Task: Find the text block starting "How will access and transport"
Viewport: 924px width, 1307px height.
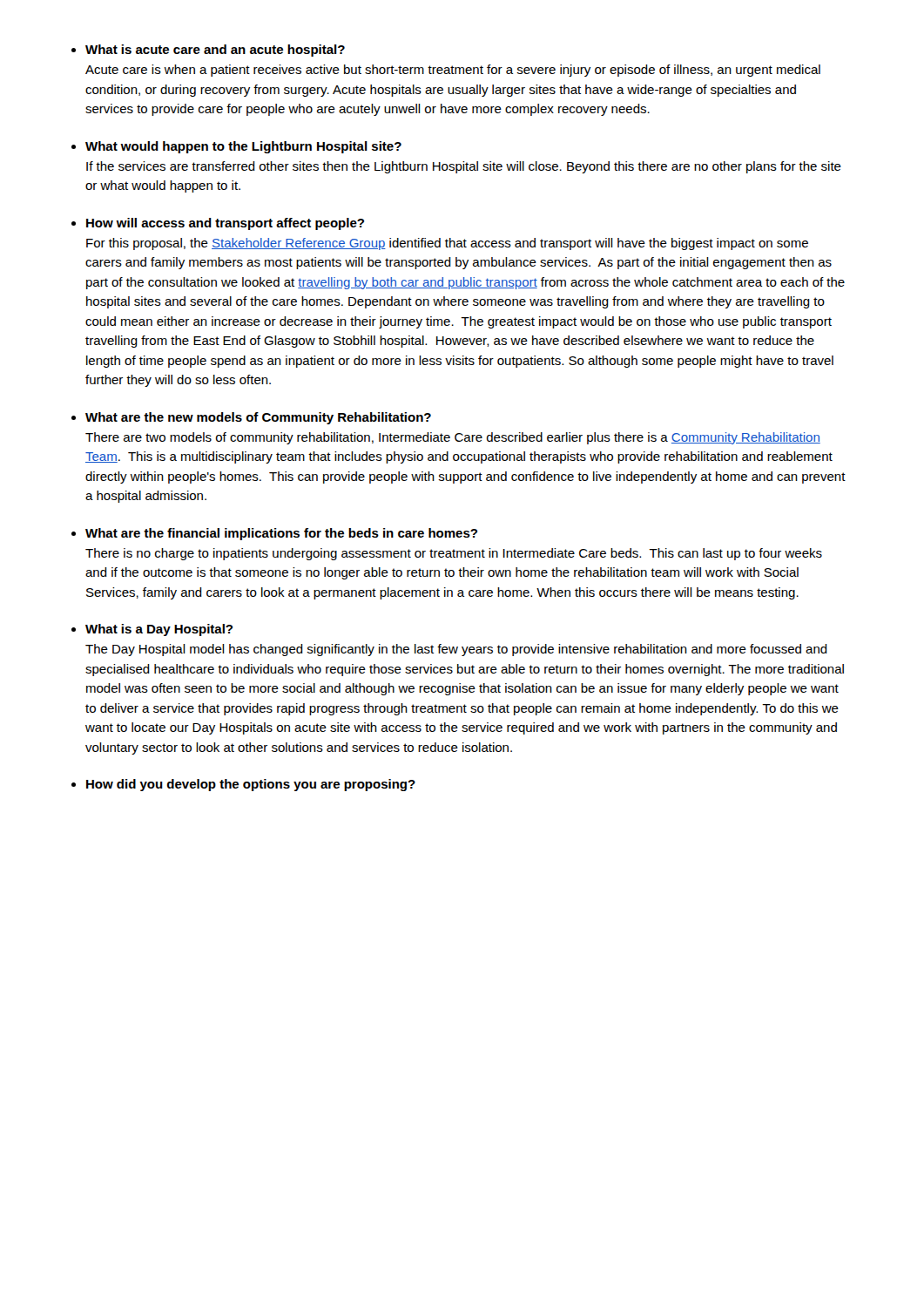Action: tap(466, 302)
